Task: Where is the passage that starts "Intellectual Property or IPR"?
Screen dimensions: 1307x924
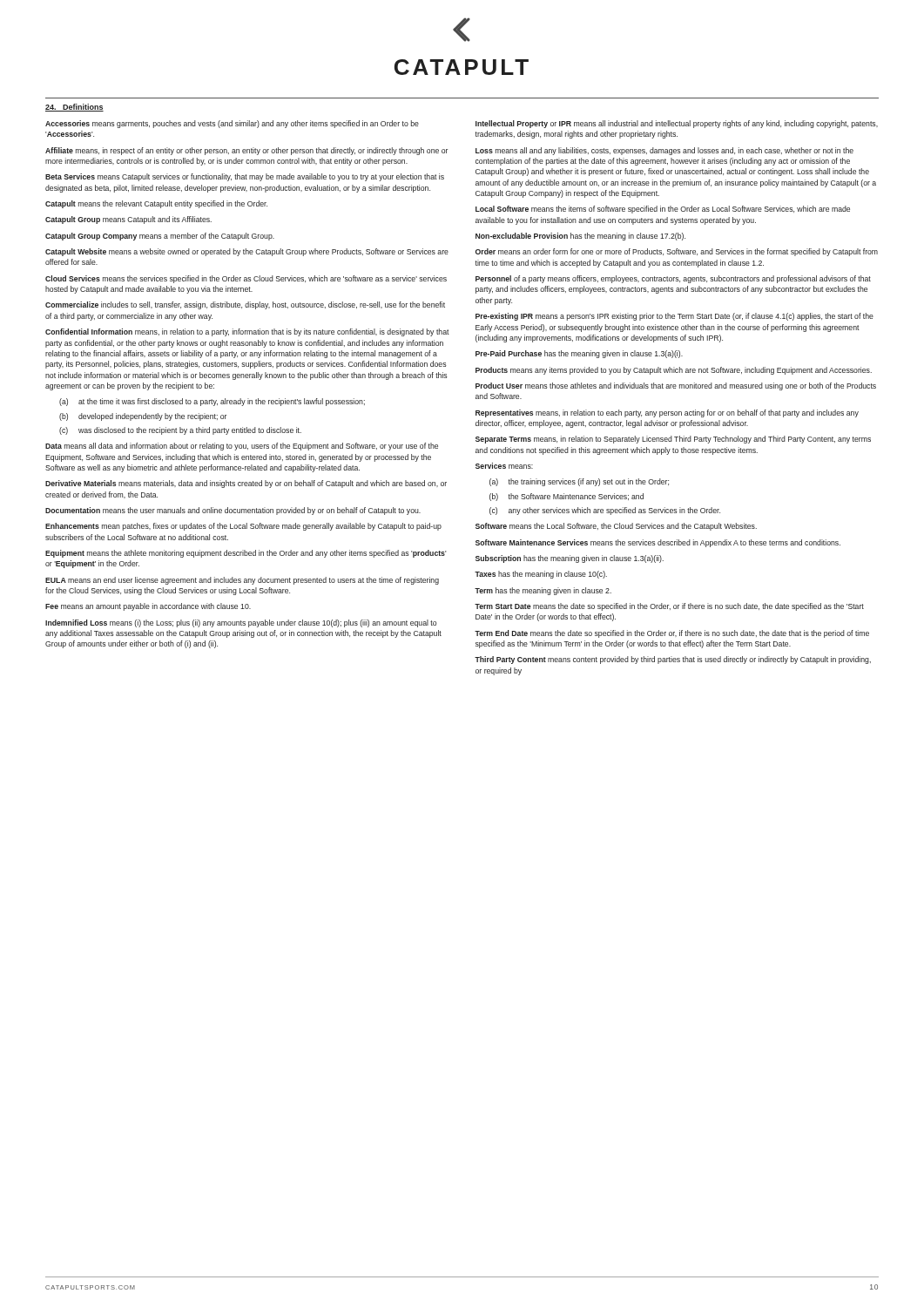Action: [x=677, y=129]
